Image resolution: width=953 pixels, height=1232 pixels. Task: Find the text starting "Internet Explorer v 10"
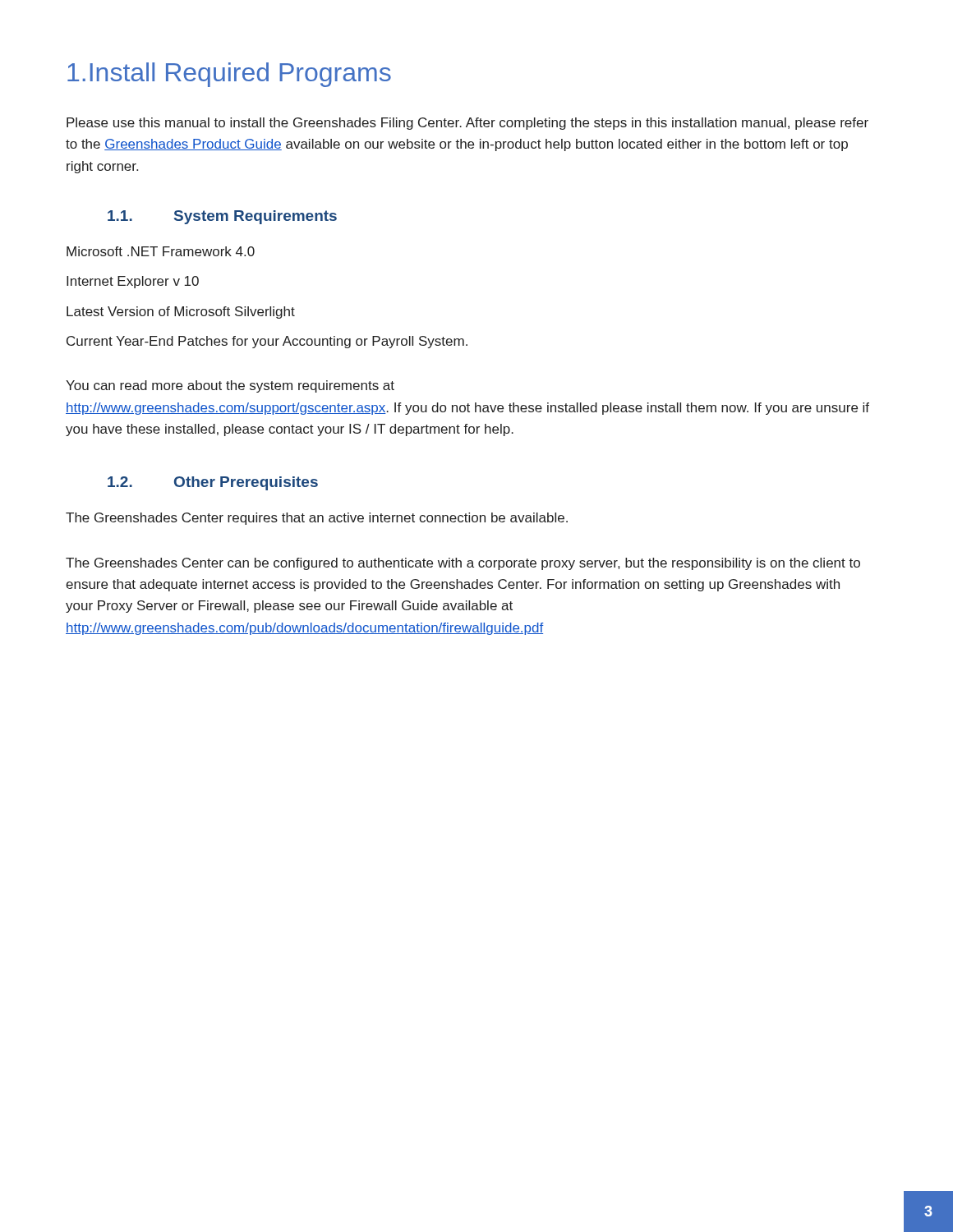pos(133,282)
